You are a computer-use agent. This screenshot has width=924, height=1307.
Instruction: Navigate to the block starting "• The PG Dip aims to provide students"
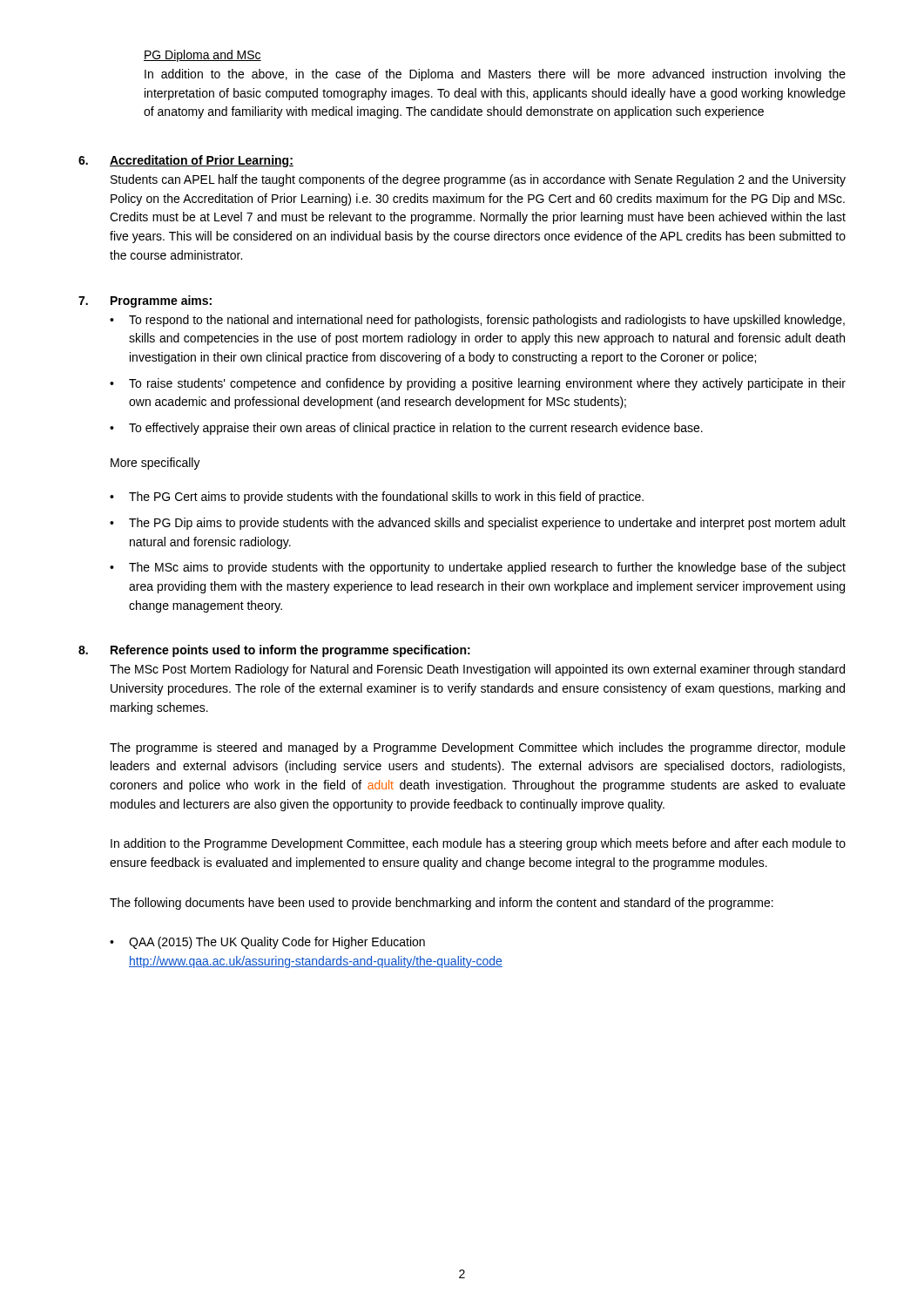click(x=478, y=533)
